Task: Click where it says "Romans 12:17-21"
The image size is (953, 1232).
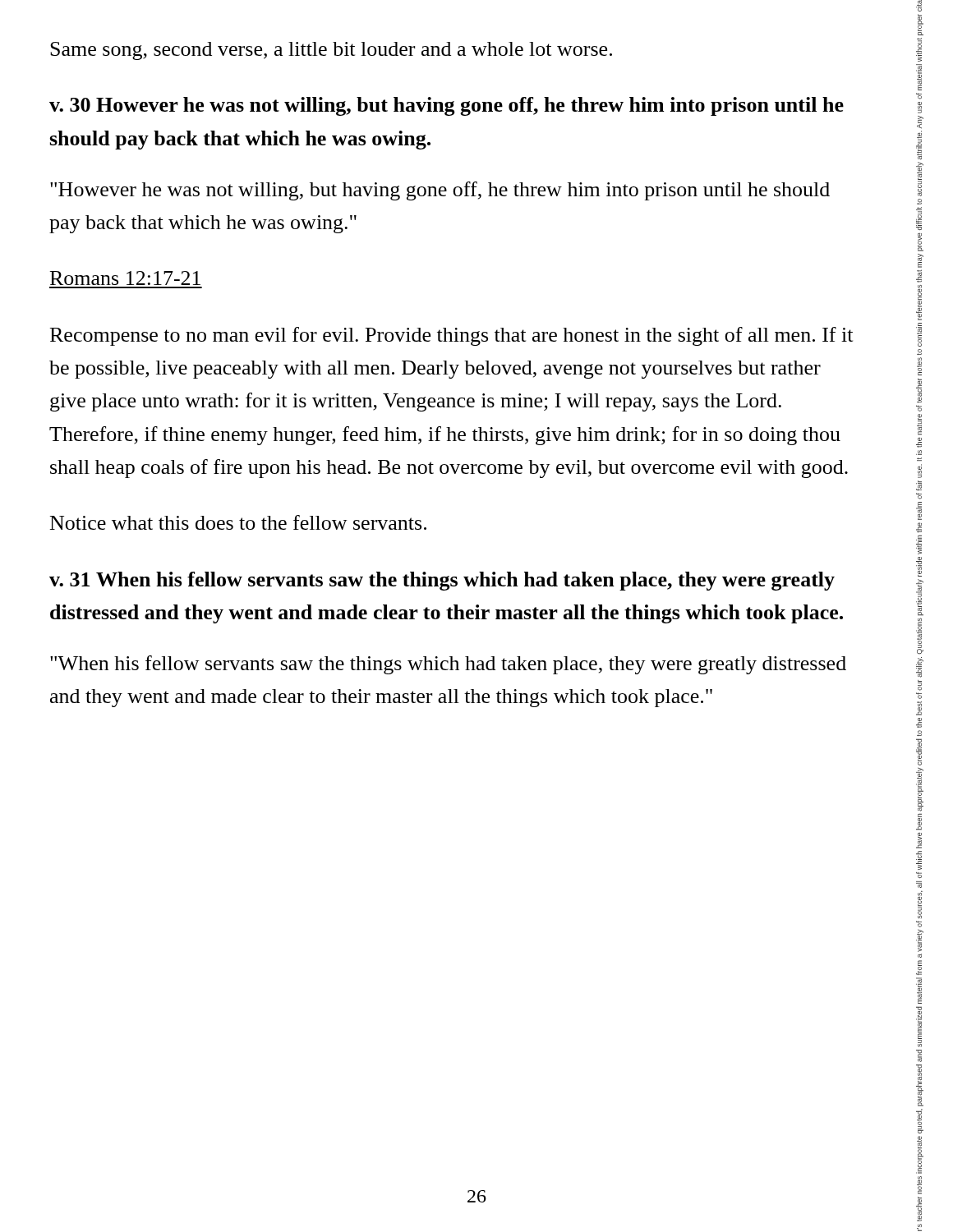Action: coord(126,278)
